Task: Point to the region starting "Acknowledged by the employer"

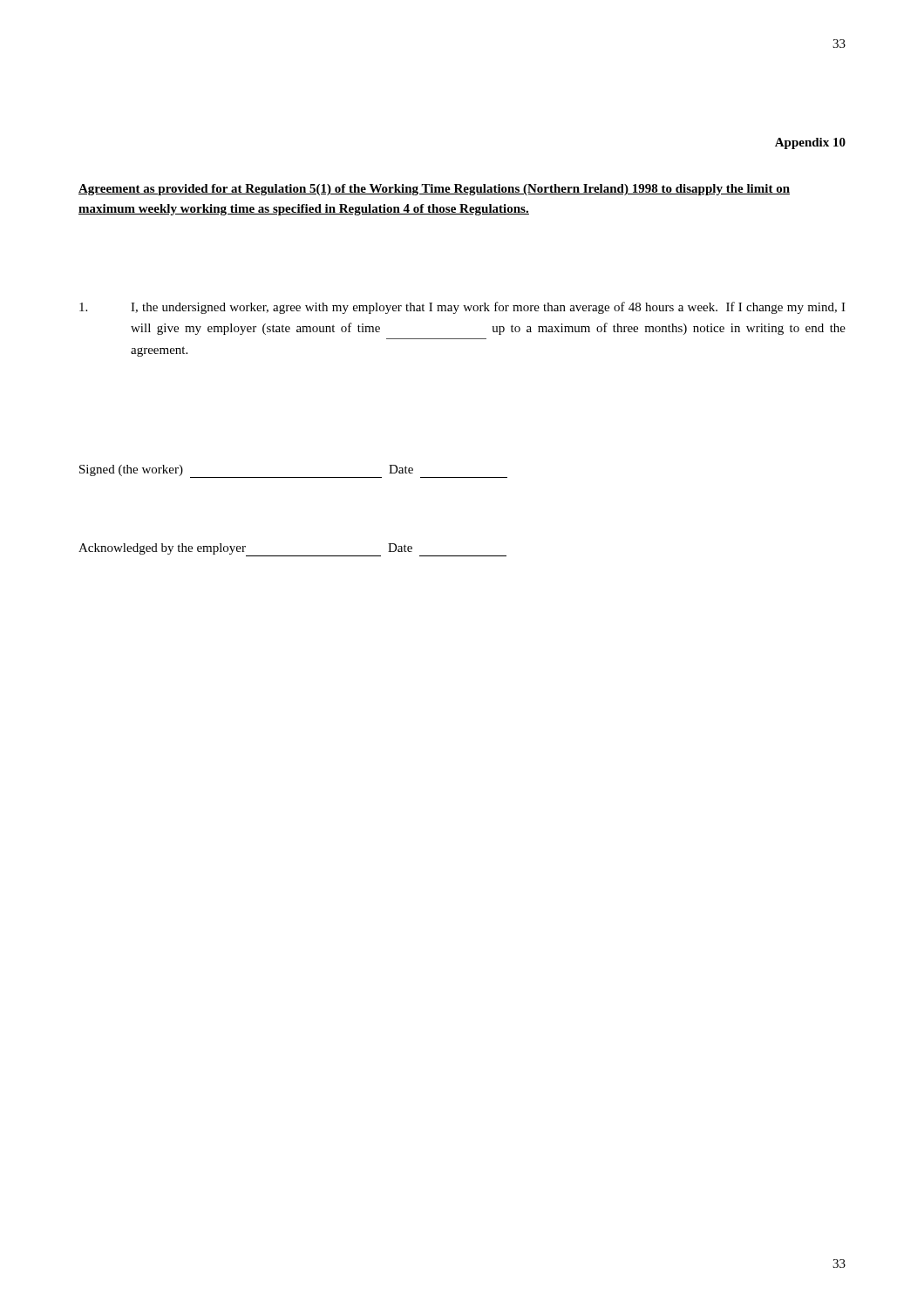Action: (x=293, y=548)
